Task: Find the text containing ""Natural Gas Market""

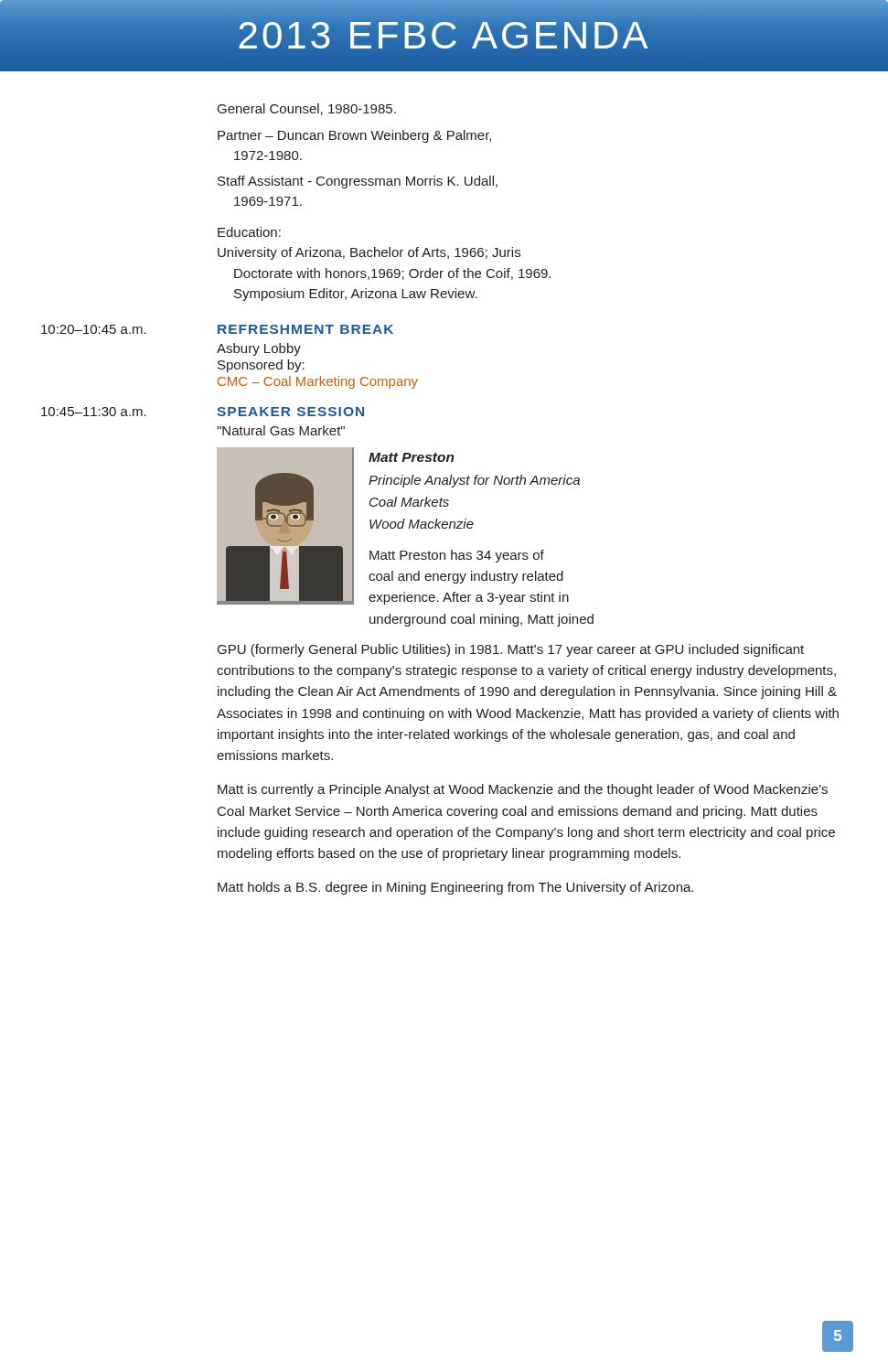Action: (x=281, y=430)
